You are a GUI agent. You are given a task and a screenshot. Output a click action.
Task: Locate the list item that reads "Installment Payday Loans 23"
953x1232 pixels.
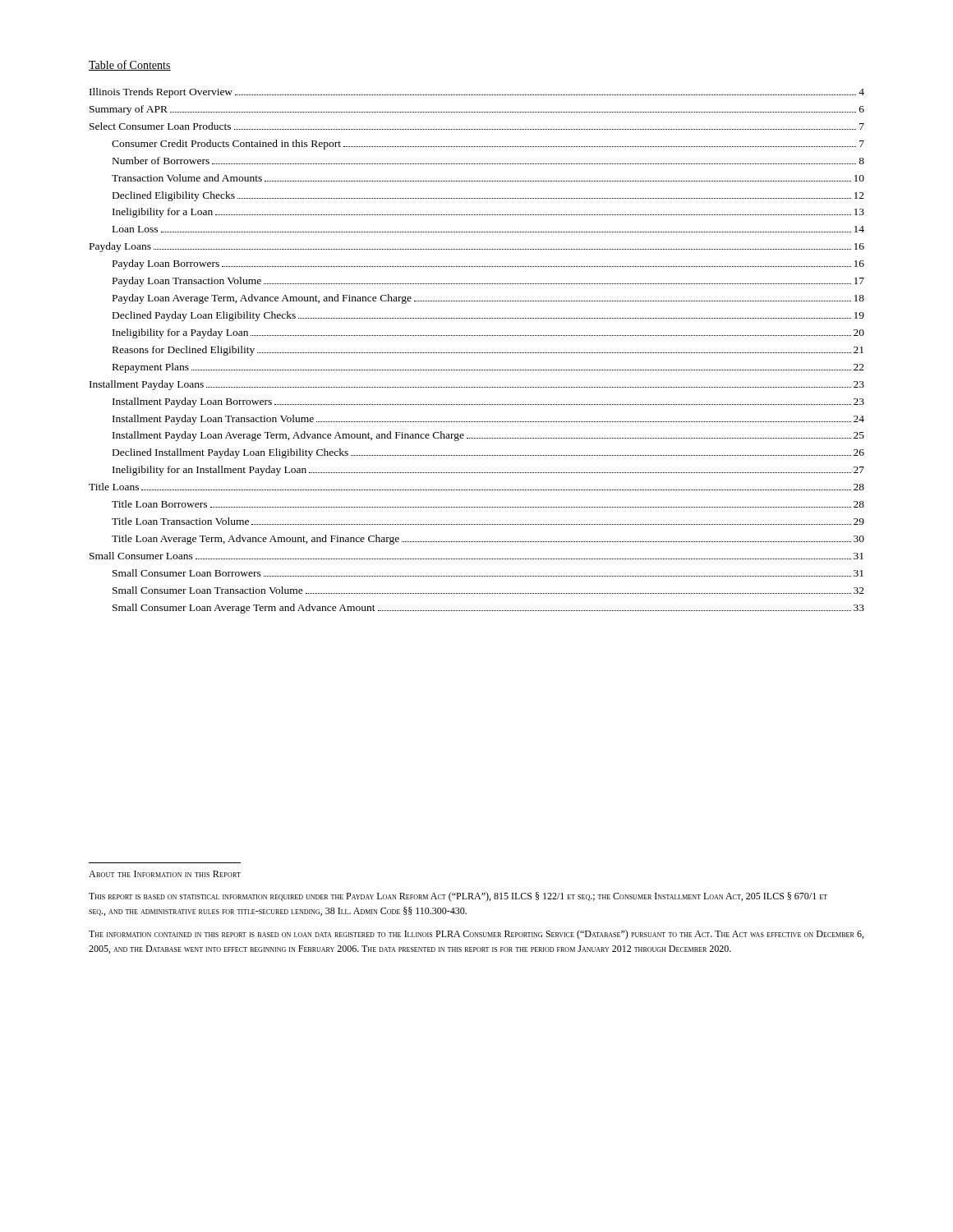click(x=476, y=385)
